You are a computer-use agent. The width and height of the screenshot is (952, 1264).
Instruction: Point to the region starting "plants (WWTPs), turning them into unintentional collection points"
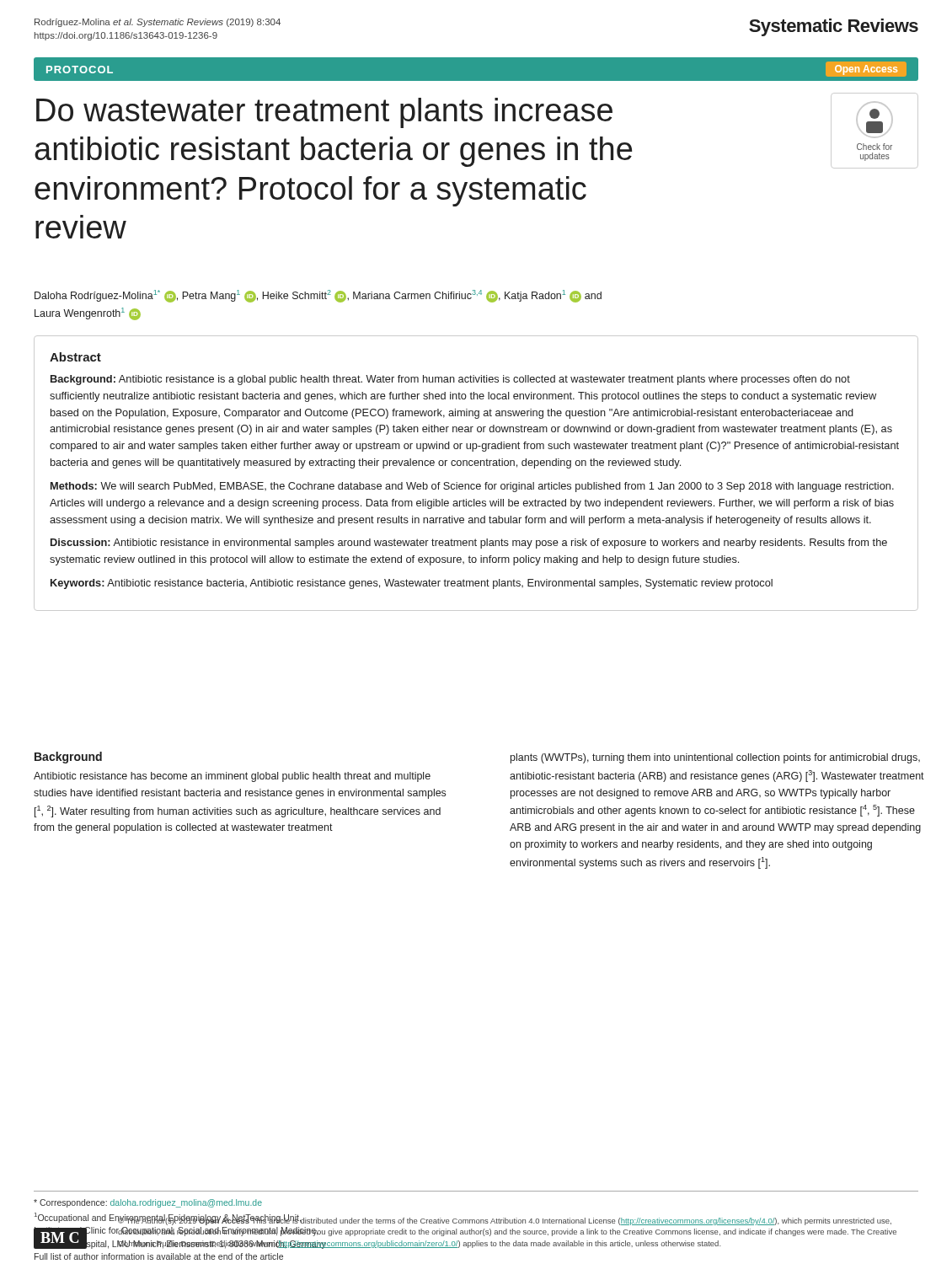tap(717, 810)
